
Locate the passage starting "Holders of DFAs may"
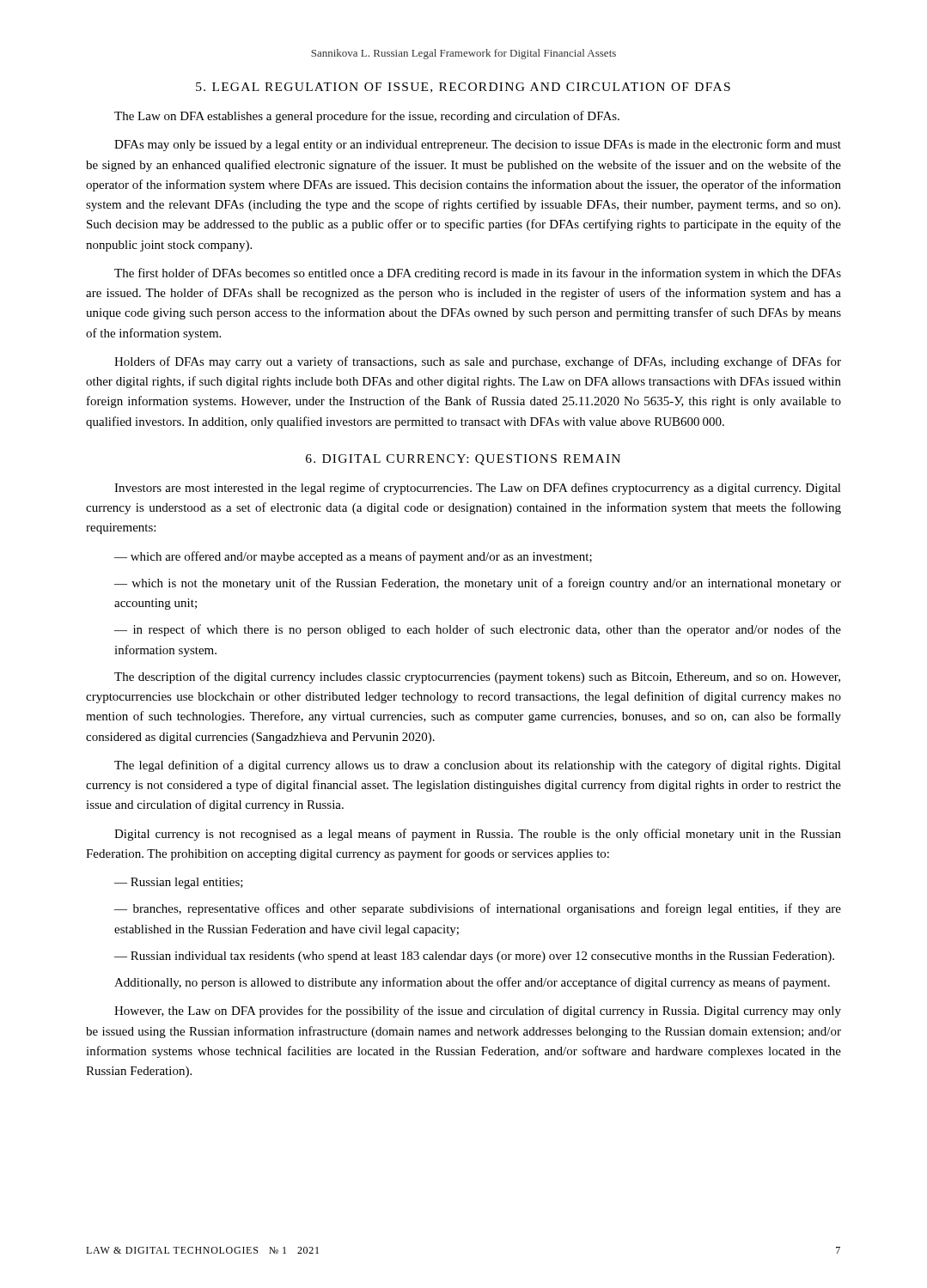[464, 391]
